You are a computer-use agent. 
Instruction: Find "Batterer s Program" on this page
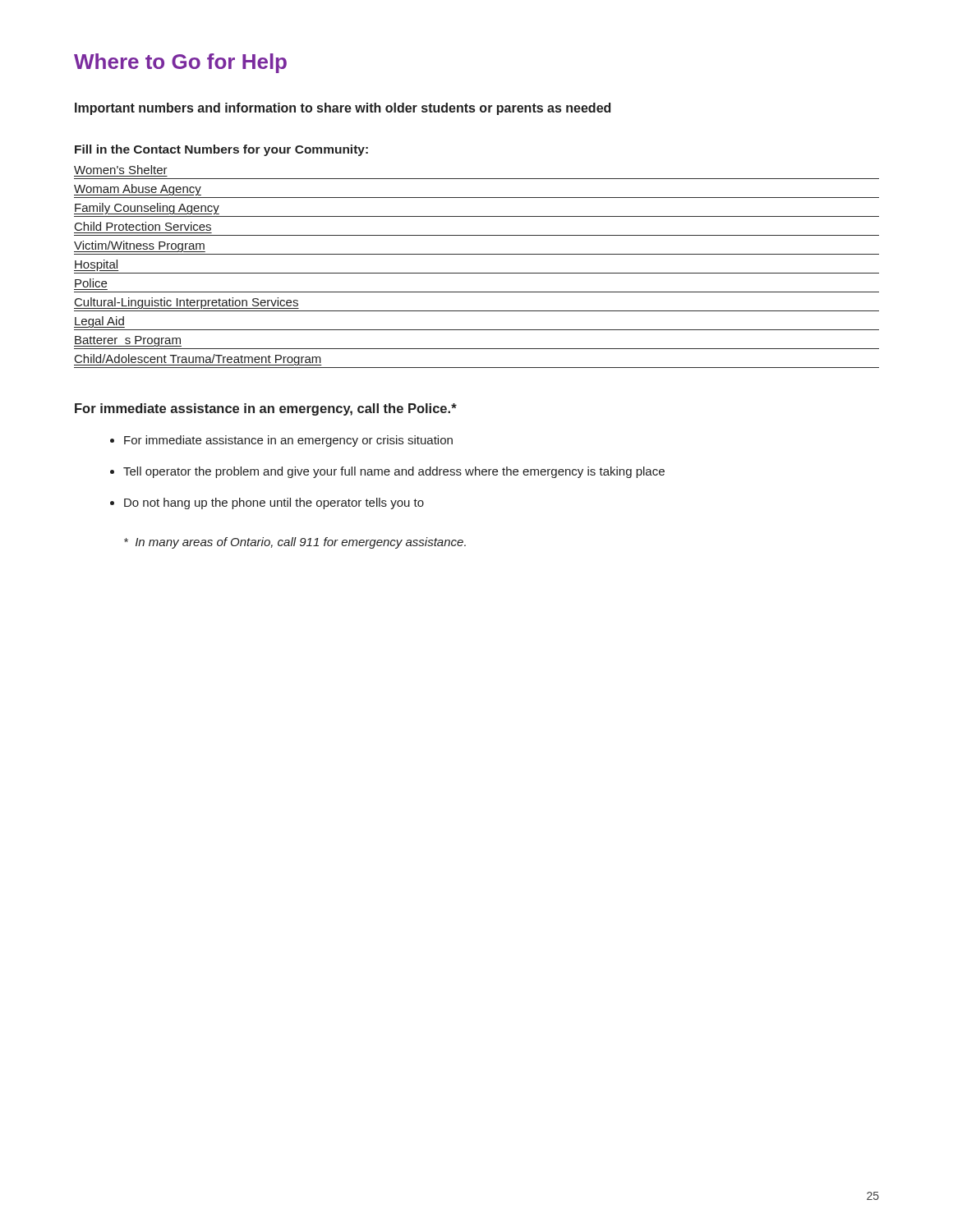tap(128, 340)
